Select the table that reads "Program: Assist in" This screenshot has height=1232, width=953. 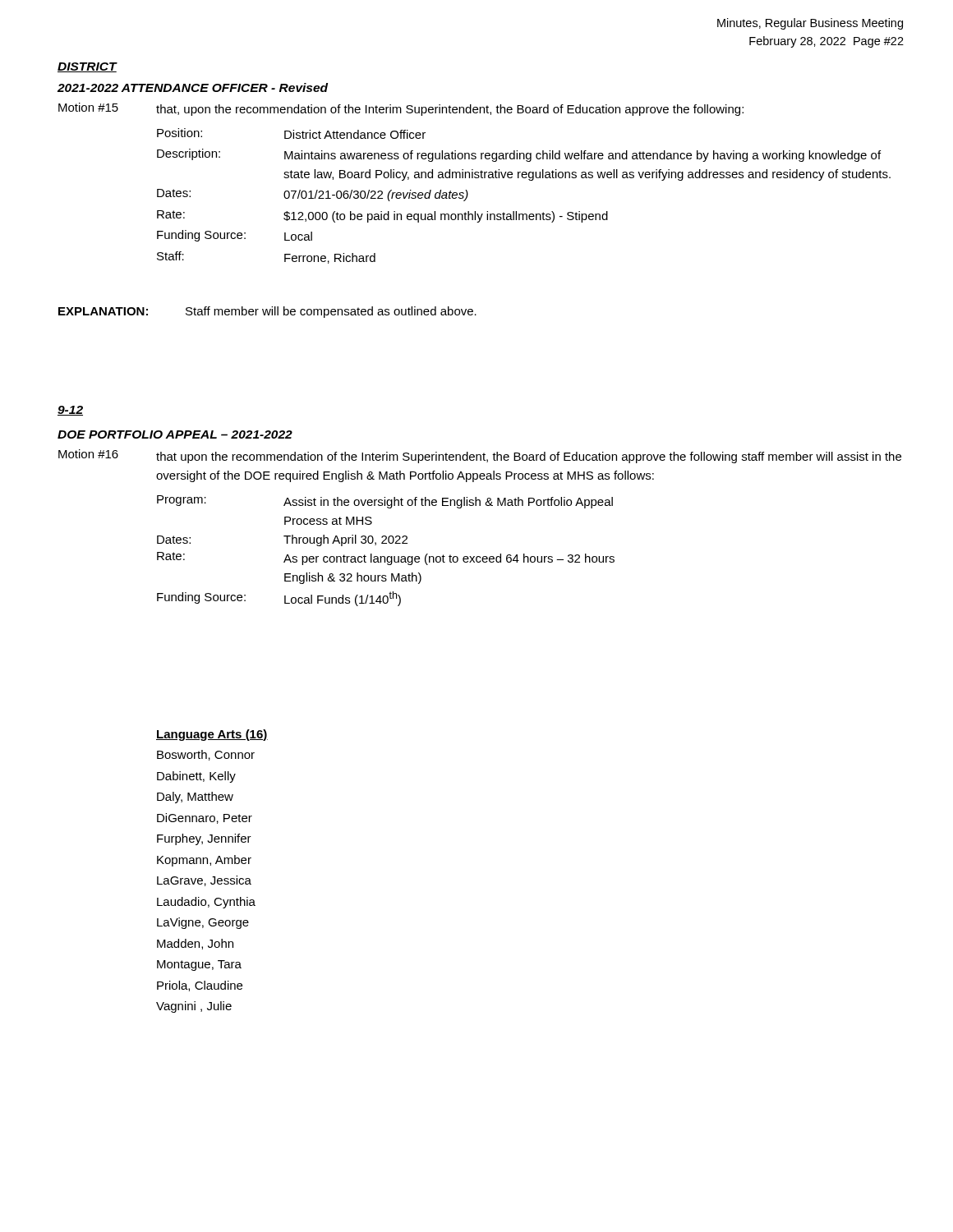click(530, 549)
